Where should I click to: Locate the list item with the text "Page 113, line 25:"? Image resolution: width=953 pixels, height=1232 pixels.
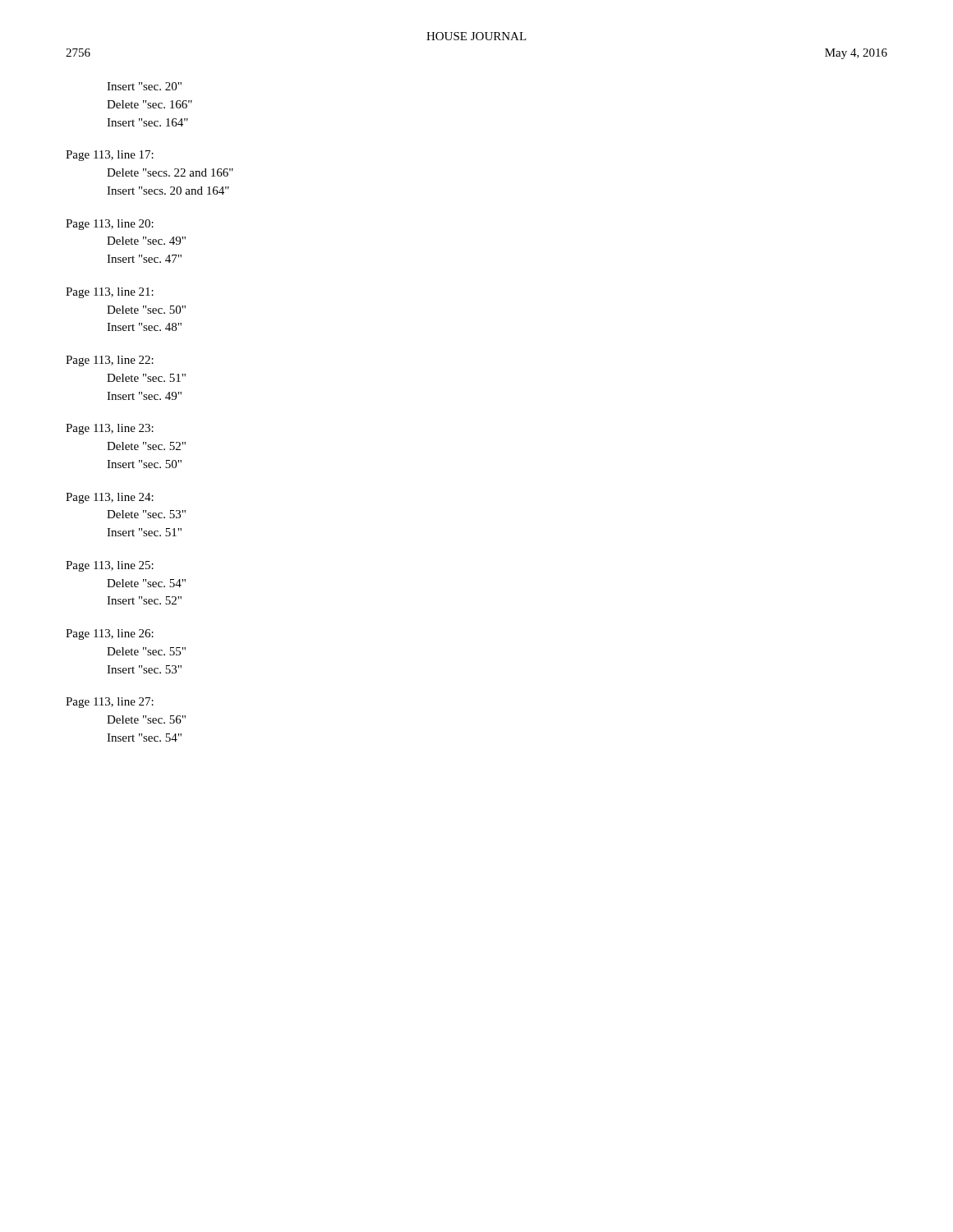(110, 566)
